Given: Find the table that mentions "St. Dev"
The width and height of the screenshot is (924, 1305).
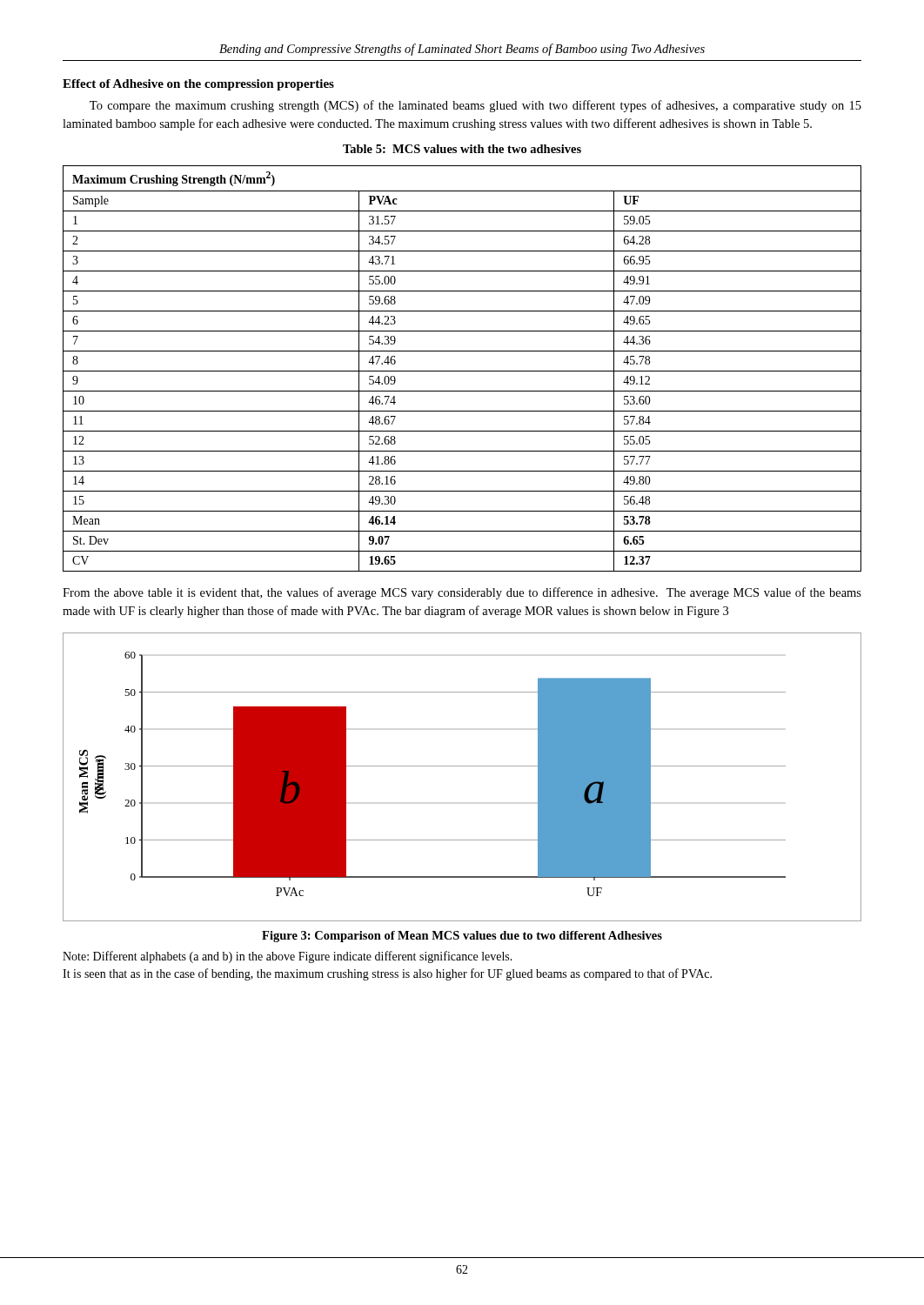Looking at the screenshot, I should click(x=462, y=368).
